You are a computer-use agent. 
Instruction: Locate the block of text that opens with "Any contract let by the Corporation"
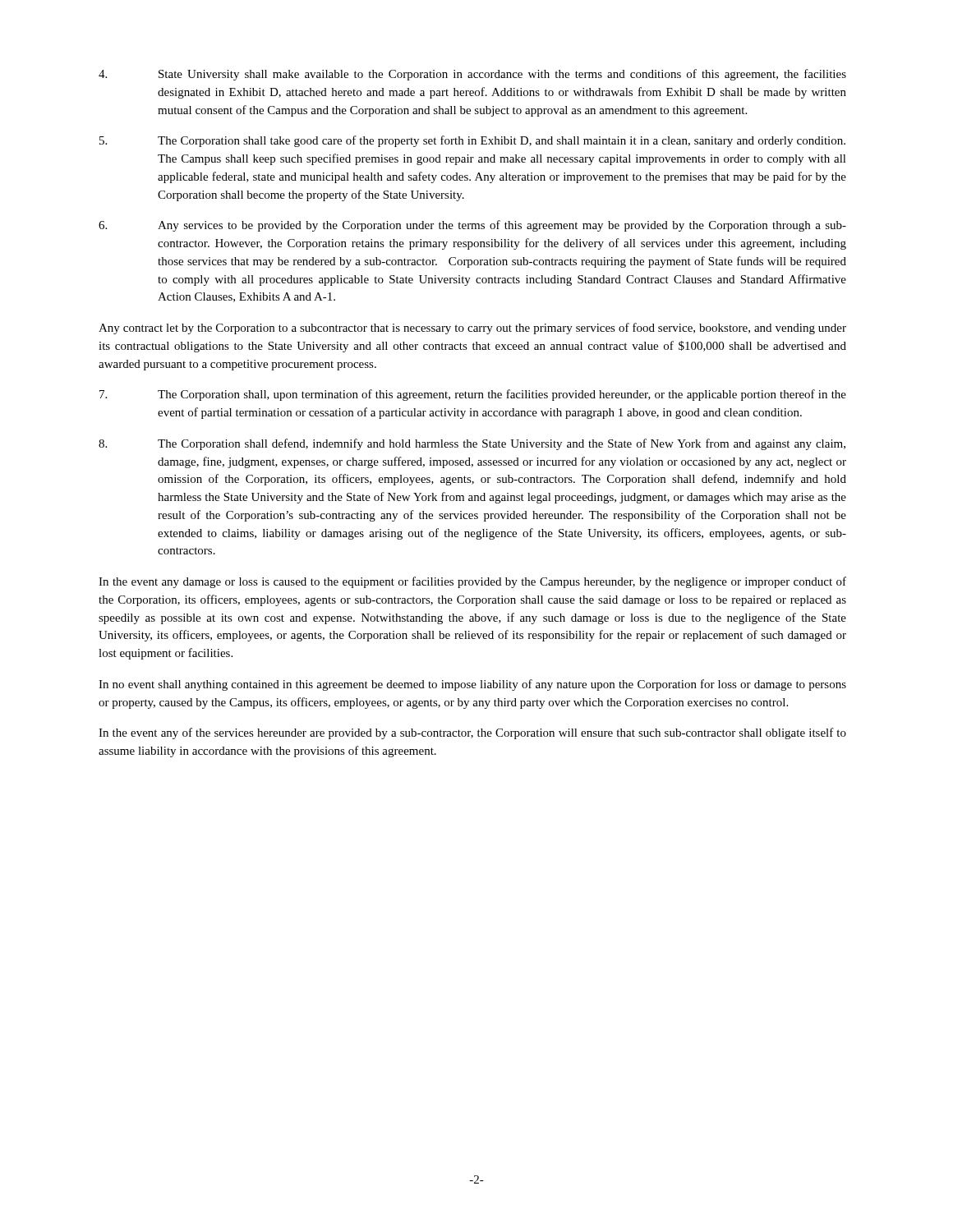pos(472,346)
